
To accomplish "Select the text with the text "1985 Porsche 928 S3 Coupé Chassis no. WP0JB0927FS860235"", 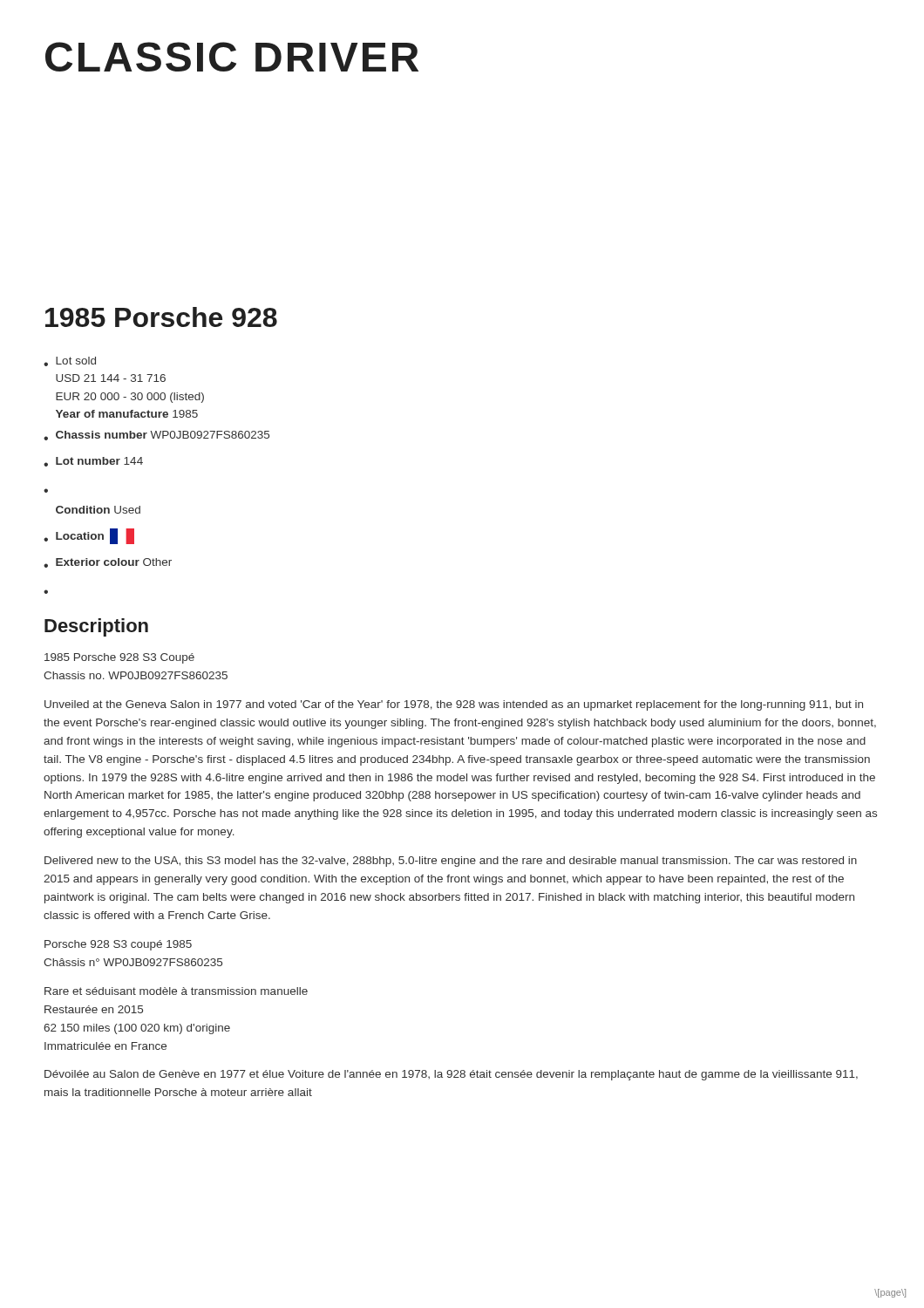I will pyautogui.click(x=136, y=666).
